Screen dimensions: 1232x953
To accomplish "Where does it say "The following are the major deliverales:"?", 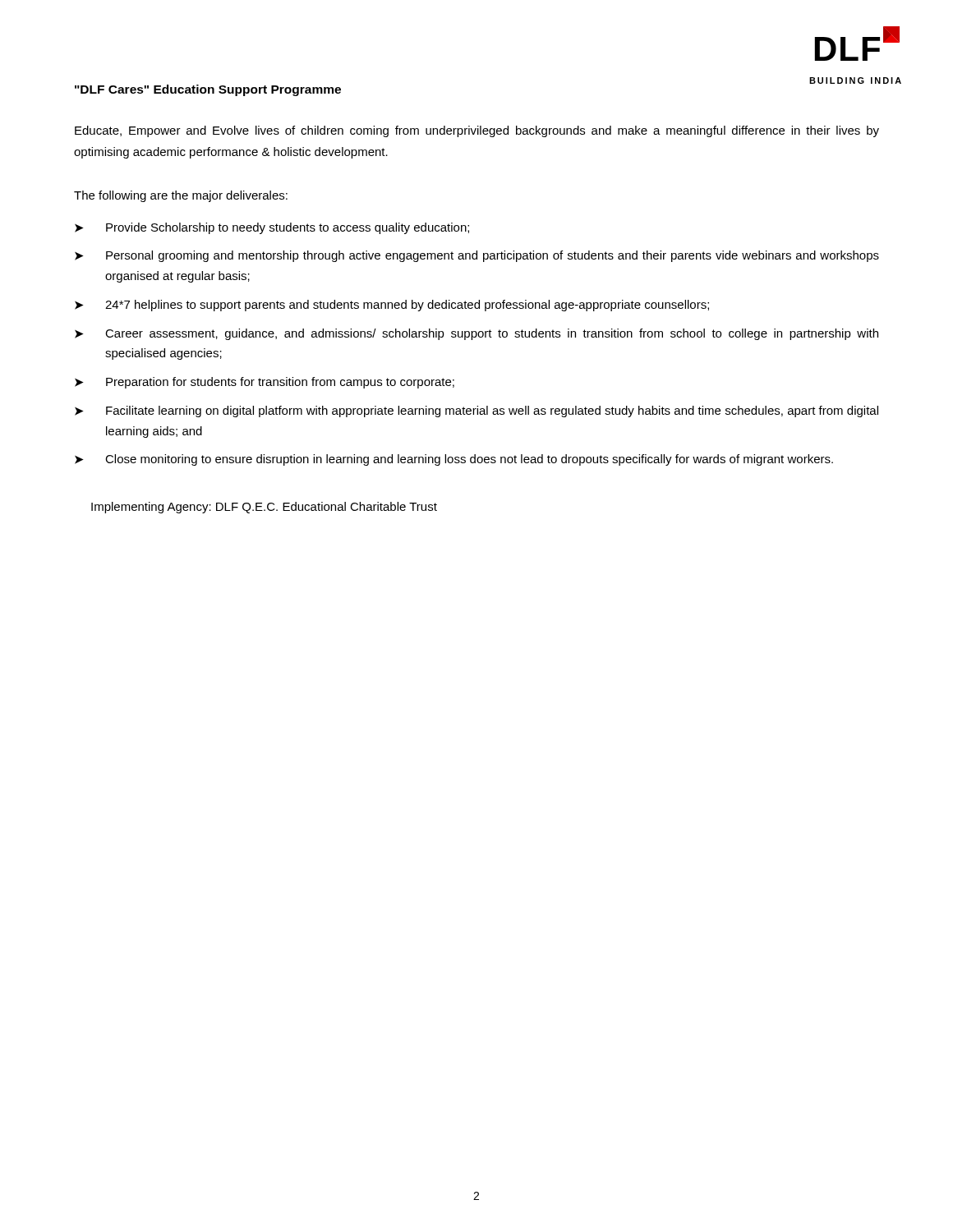I will point(181,195).
